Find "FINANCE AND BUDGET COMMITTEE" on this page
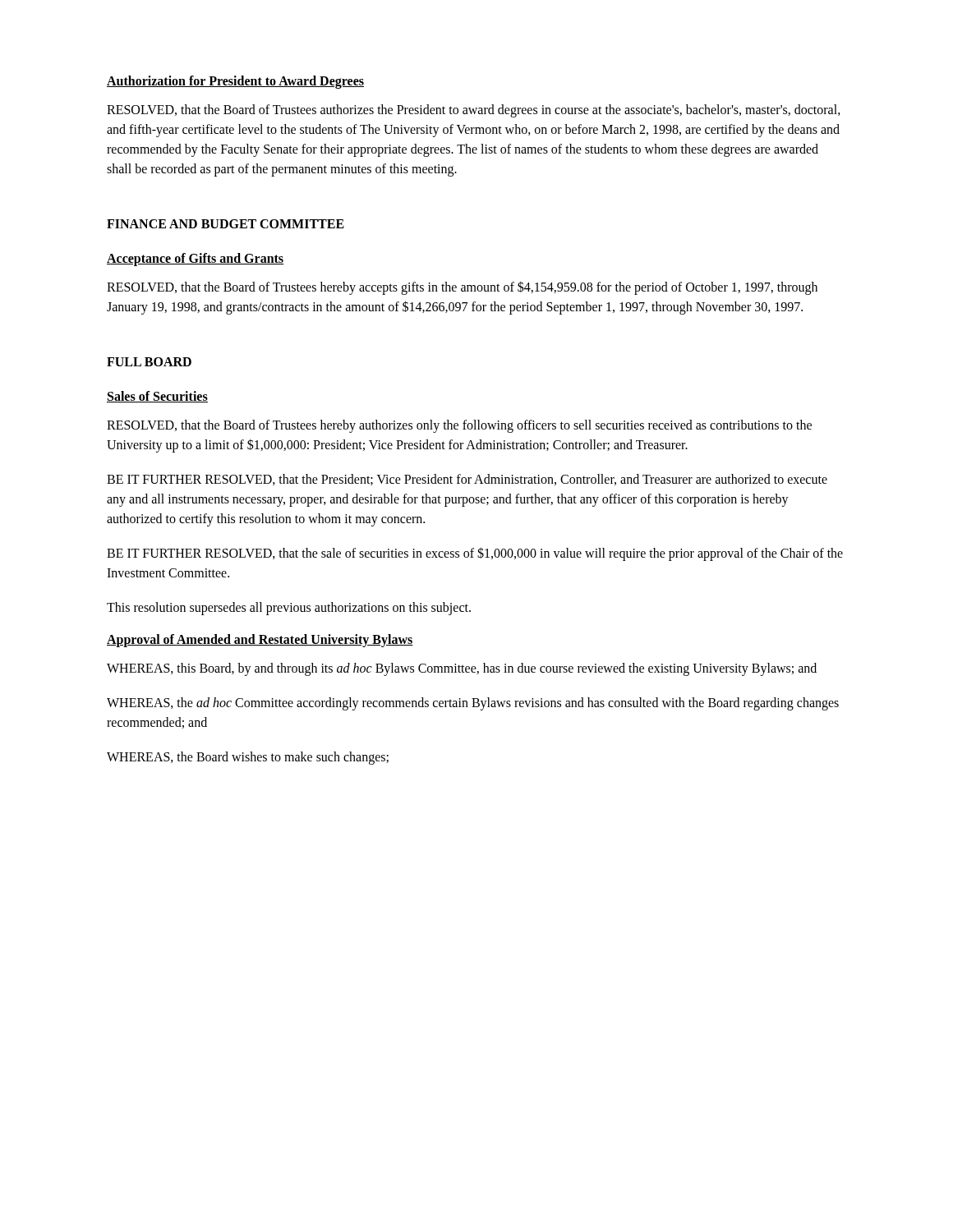Image resolution: width=953 pixels, height=1232 pixels. (226, 224)
